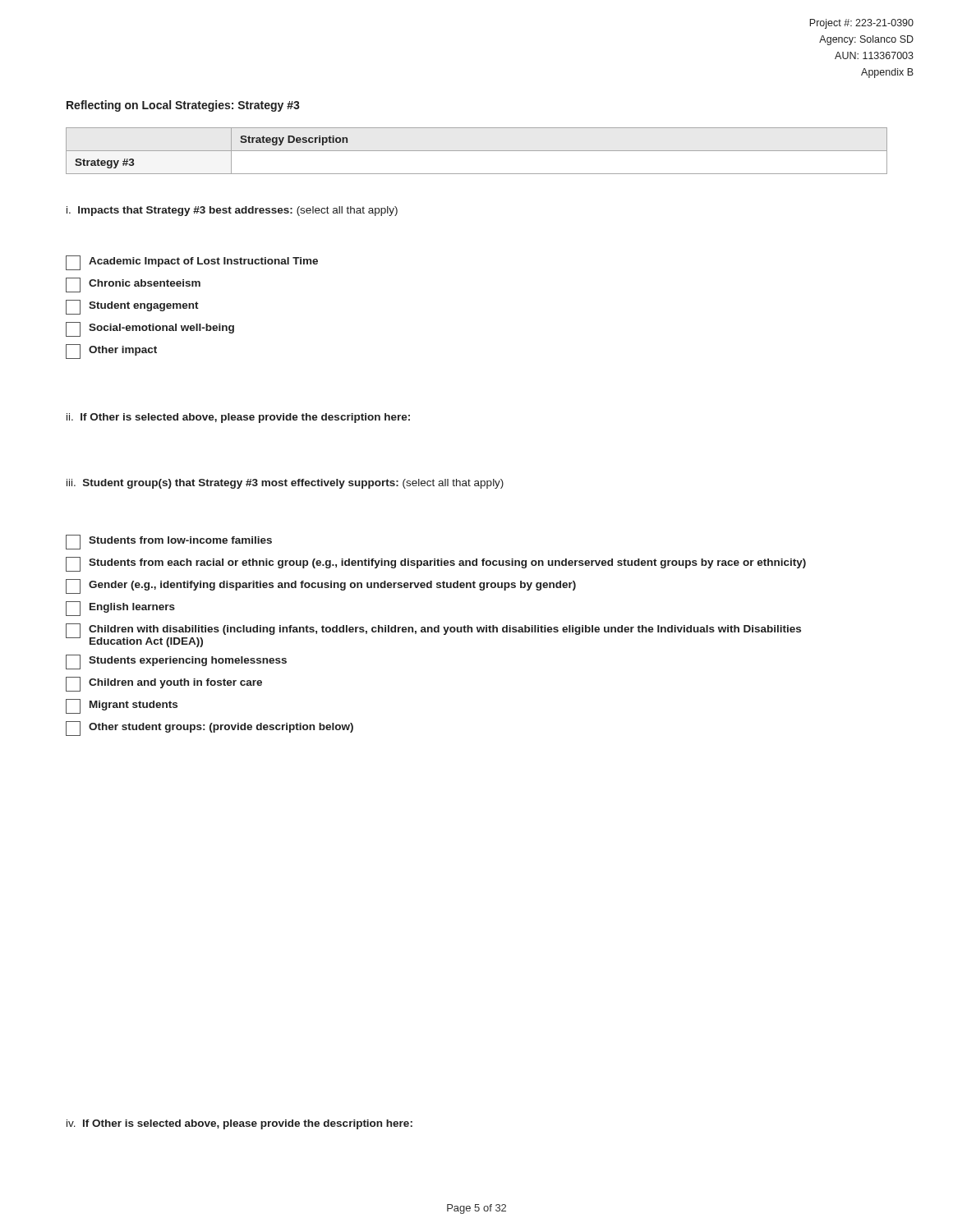Where is the passage that starts "Children with disabilities (including"?
This screenshot has width=953, height=1232.
click(456, 635)
